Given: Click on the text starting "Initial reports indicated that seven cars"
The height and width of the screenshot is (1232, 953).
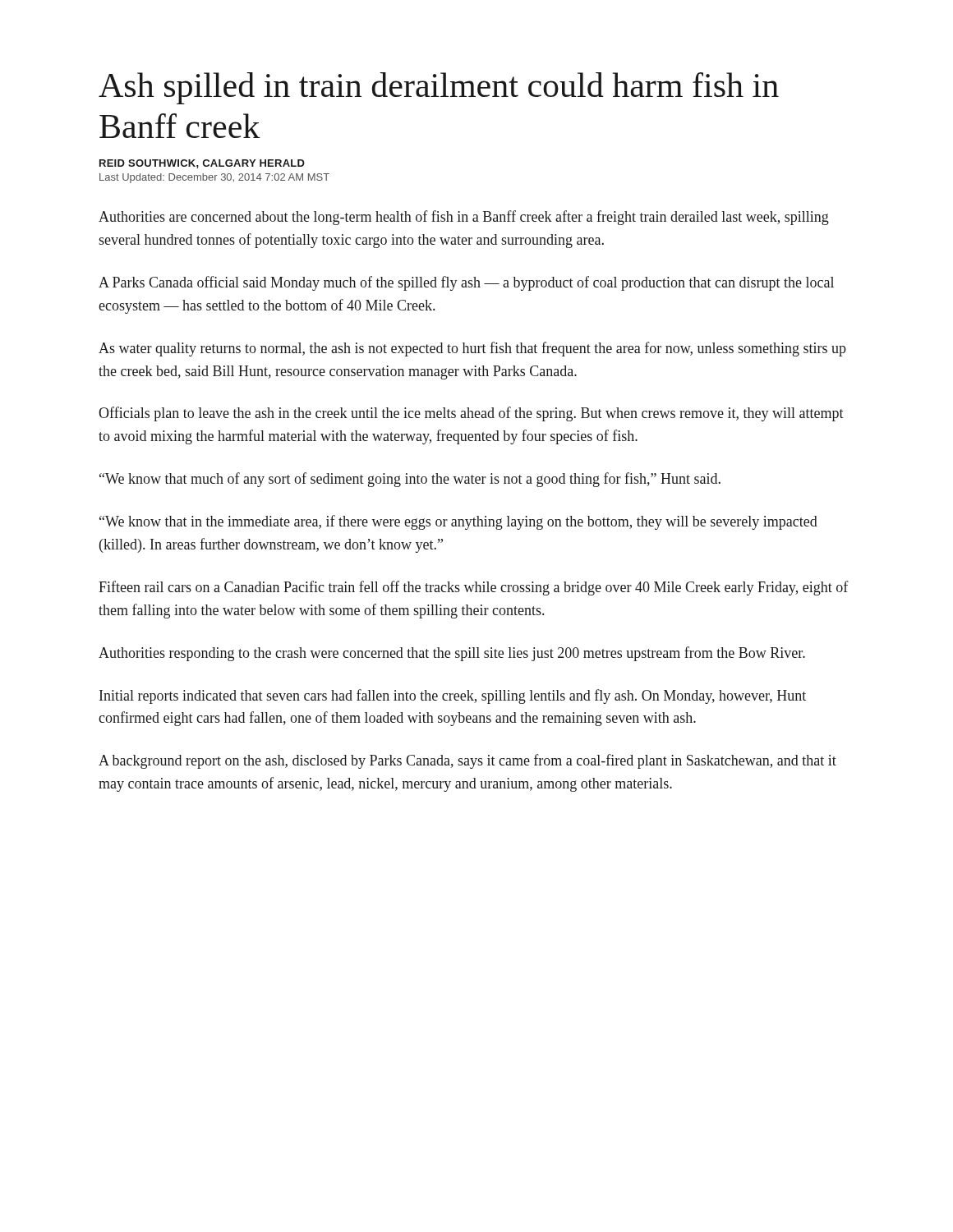Looking at the screenshot, I should 476,708.
